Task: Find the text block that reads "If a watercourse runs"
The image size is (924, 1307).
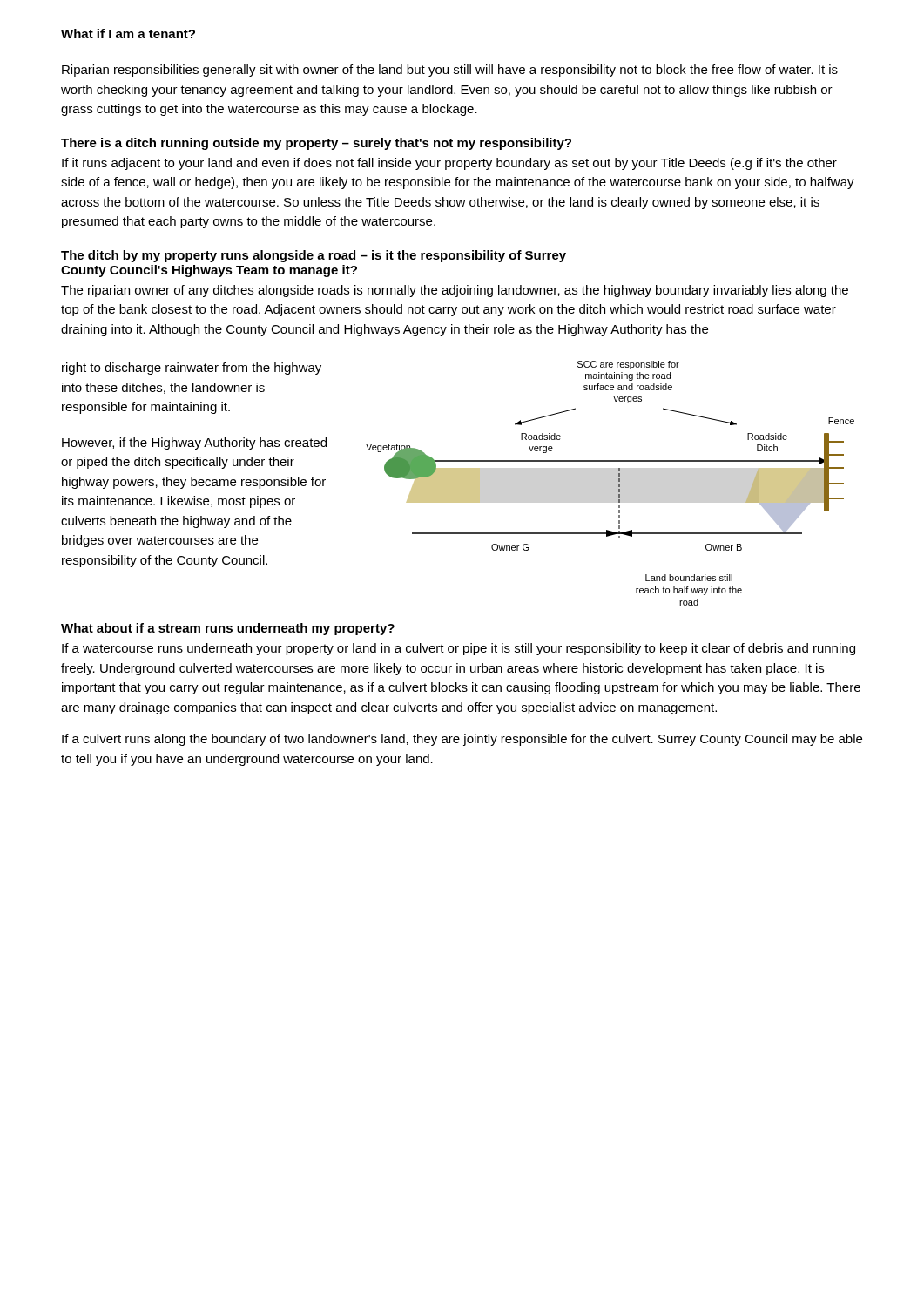Action: [x=462, y=678]
